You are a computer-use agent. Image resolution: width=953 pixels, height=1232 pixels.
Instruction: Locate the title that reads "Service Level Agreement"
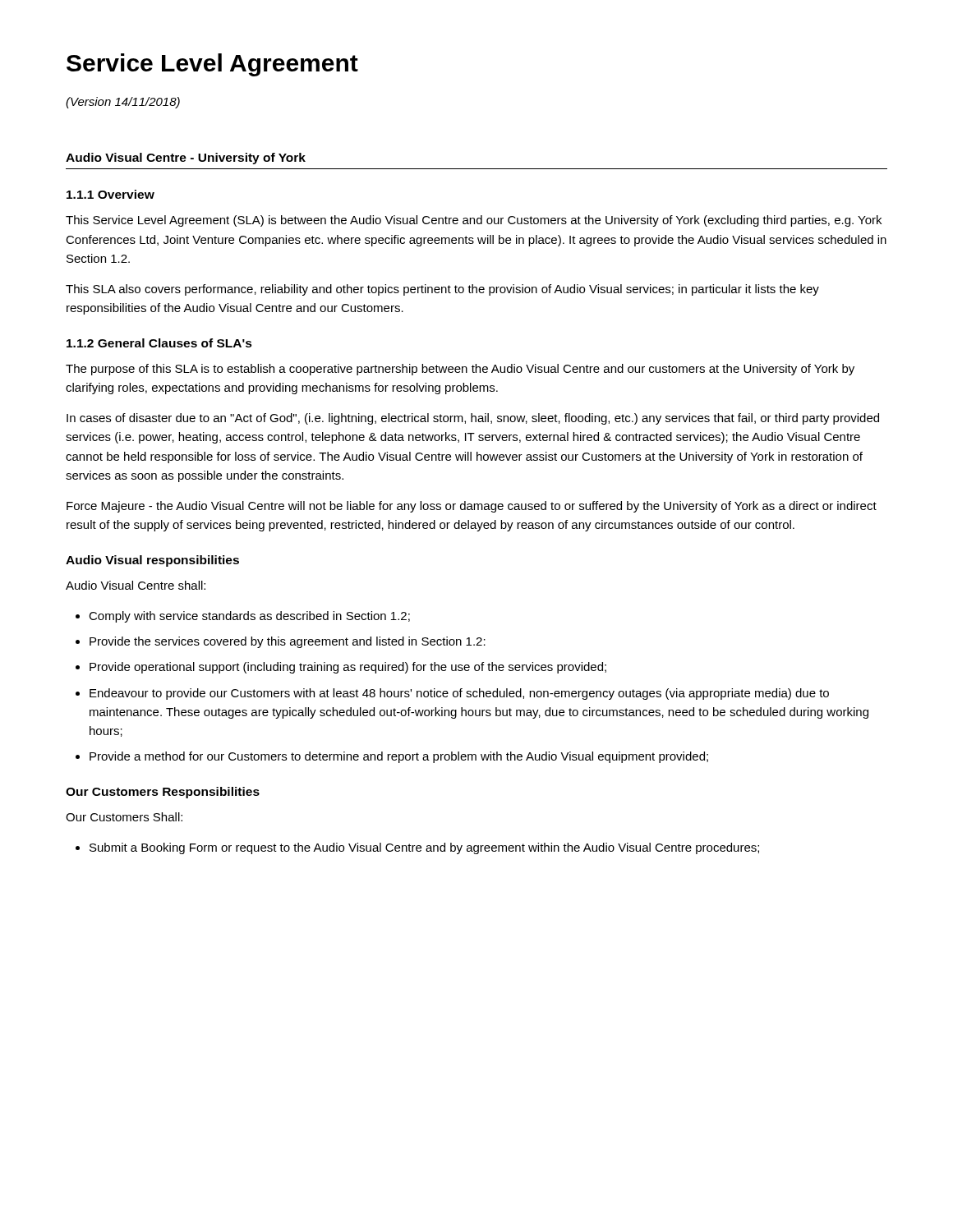click(212, 63)
